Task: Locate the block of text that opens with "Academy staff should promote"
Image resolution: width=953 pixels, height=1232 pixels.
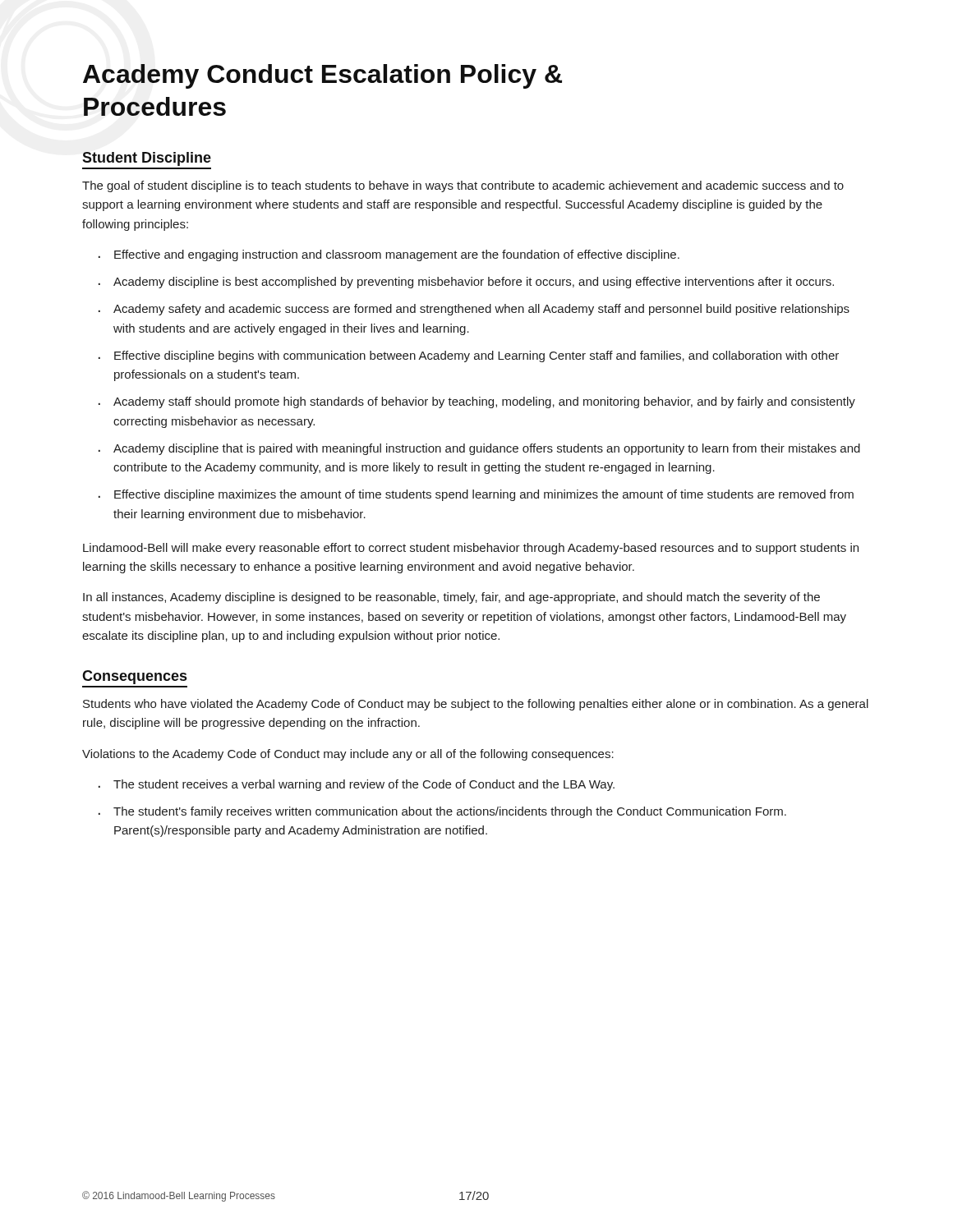Action: pyautogui.click(x=484, y=411)
